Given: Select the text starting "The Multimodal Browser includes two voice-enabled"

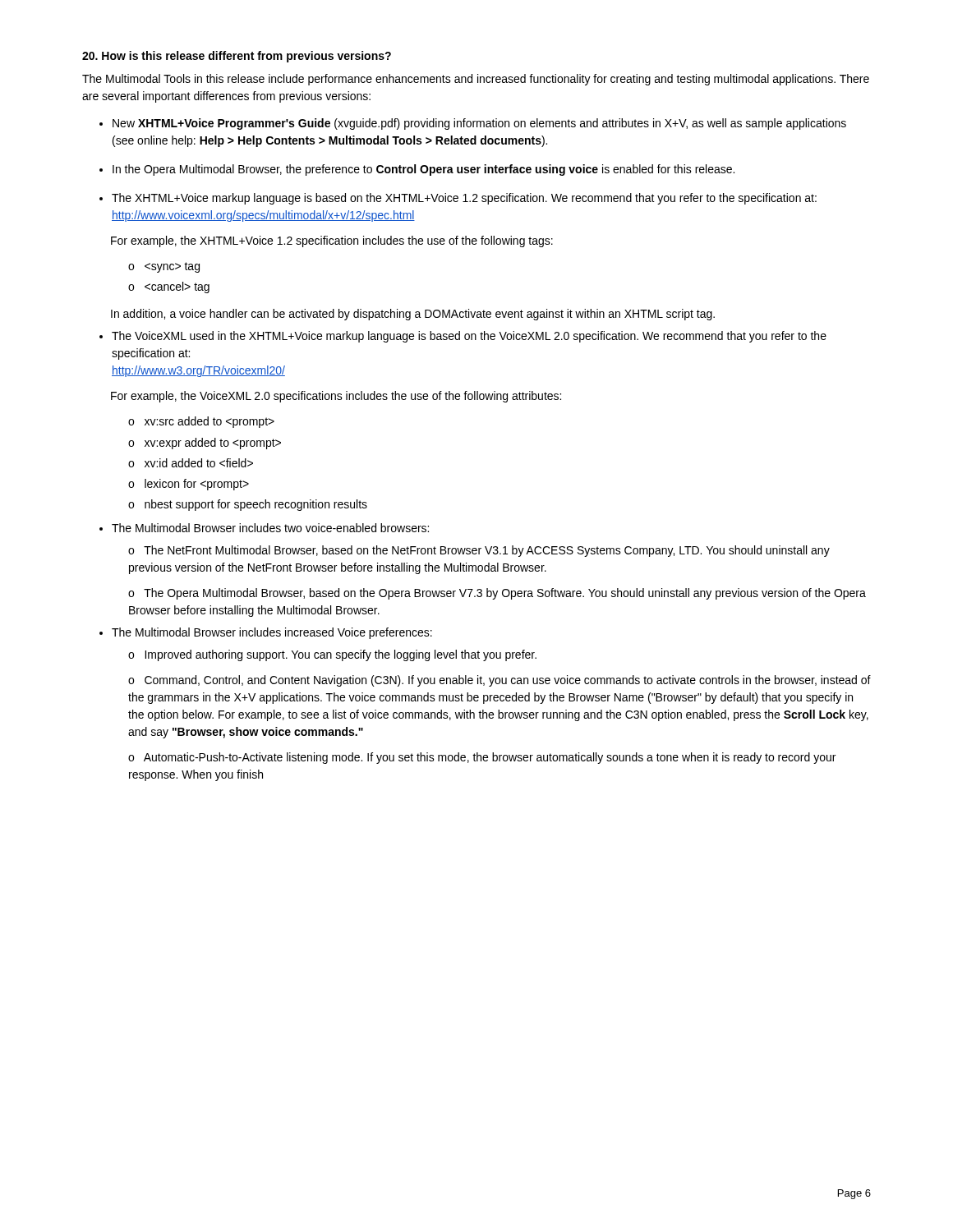Looking at the screenshot, I should click(x=491, y=571).
